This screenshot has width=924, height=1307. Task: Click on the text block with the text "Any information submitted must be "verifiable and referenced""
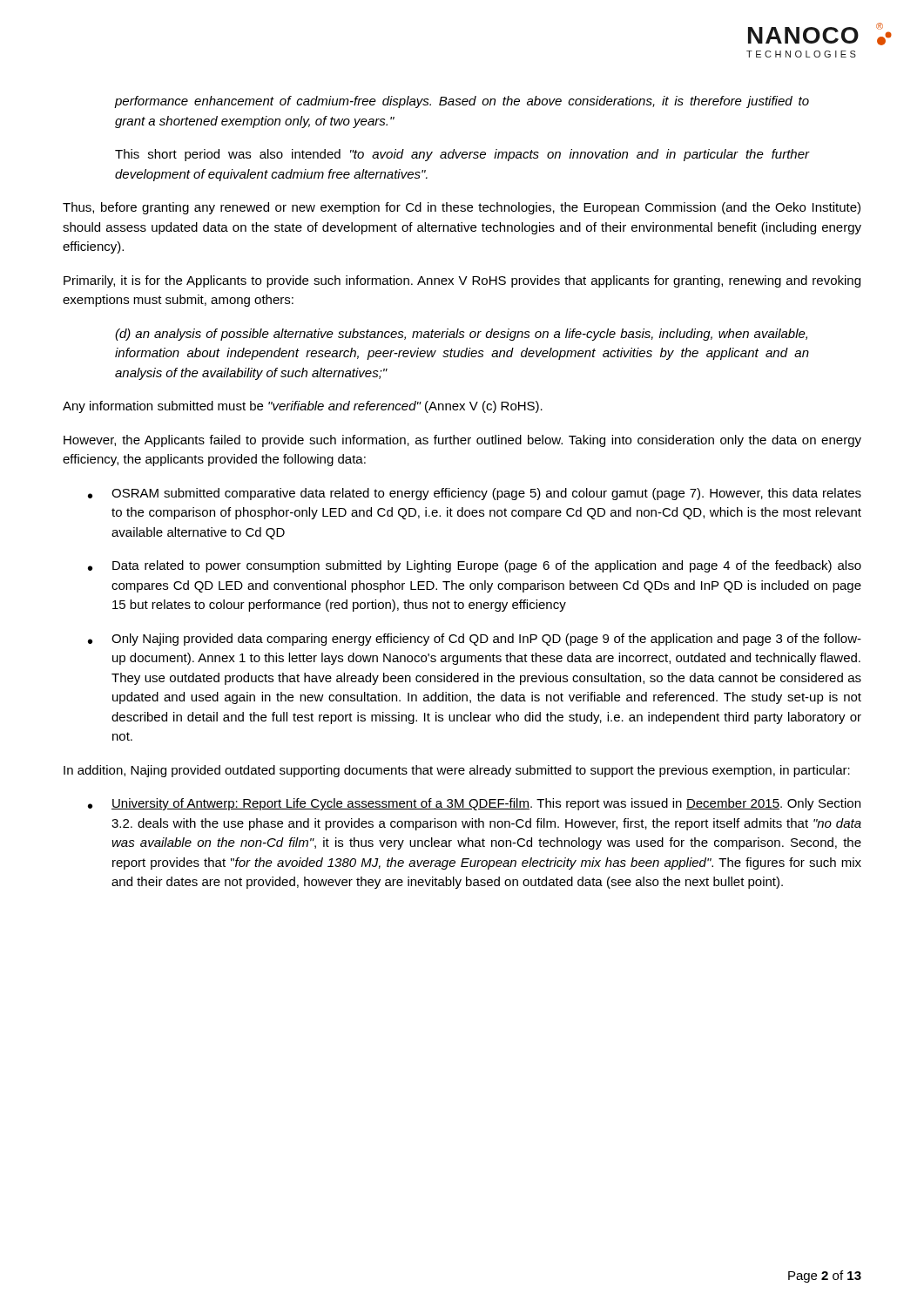(x=462, y=406)
